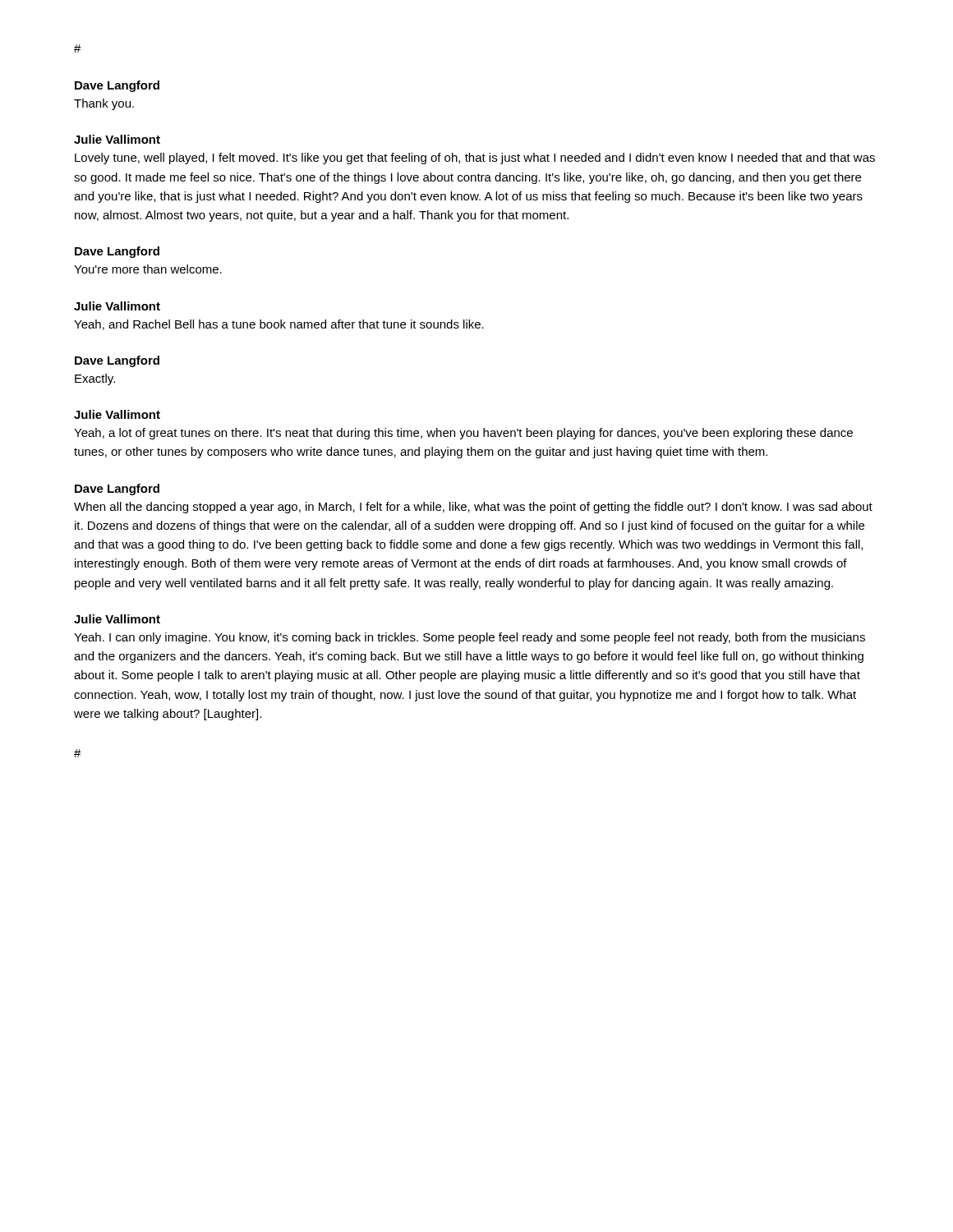Click on the region starting "When all the dancing stopped a year"

pyautogui.click(x=473, y=544)
